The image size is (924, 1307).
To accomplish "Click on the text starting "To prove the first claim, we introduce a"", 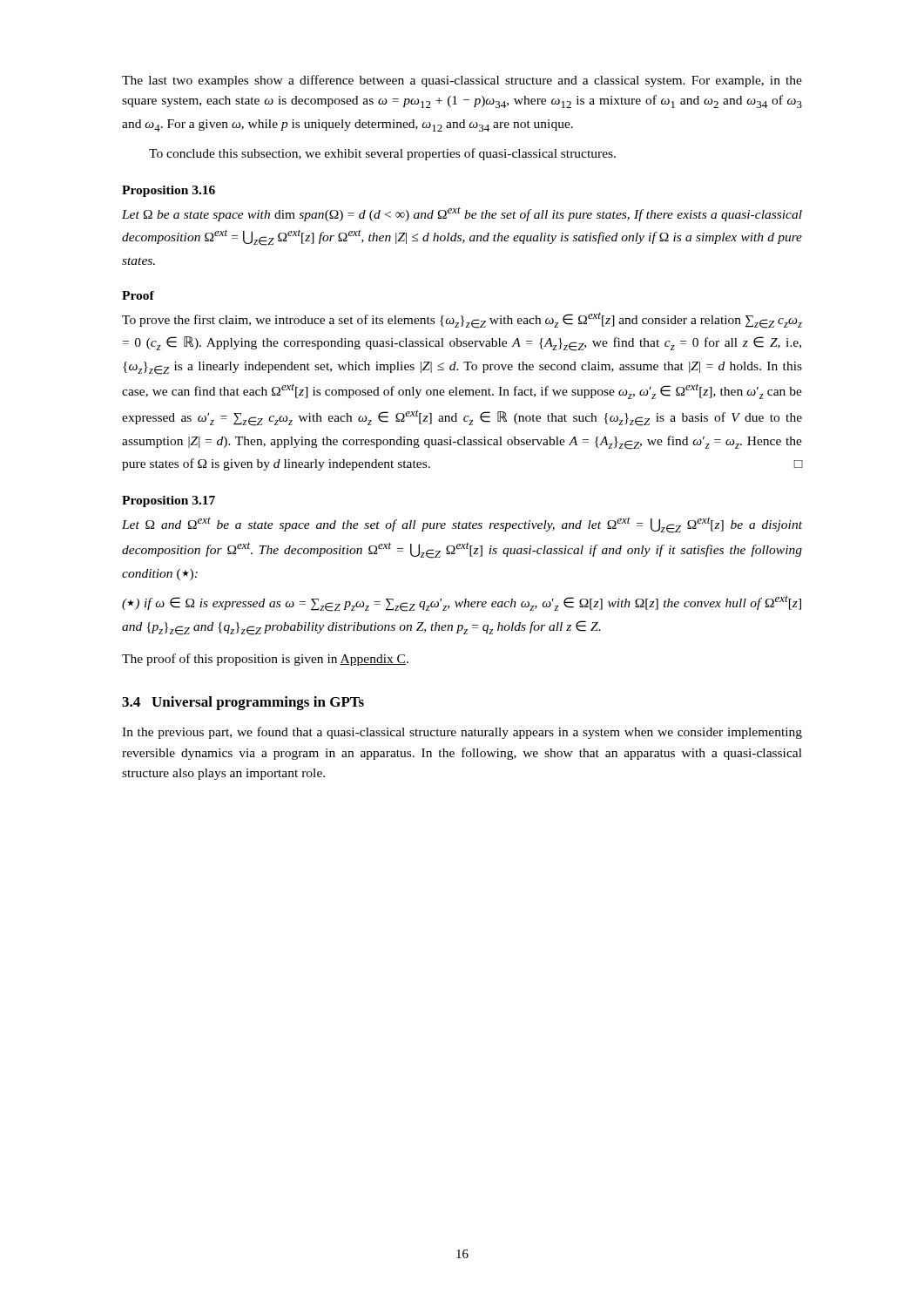I will [462, 390].
